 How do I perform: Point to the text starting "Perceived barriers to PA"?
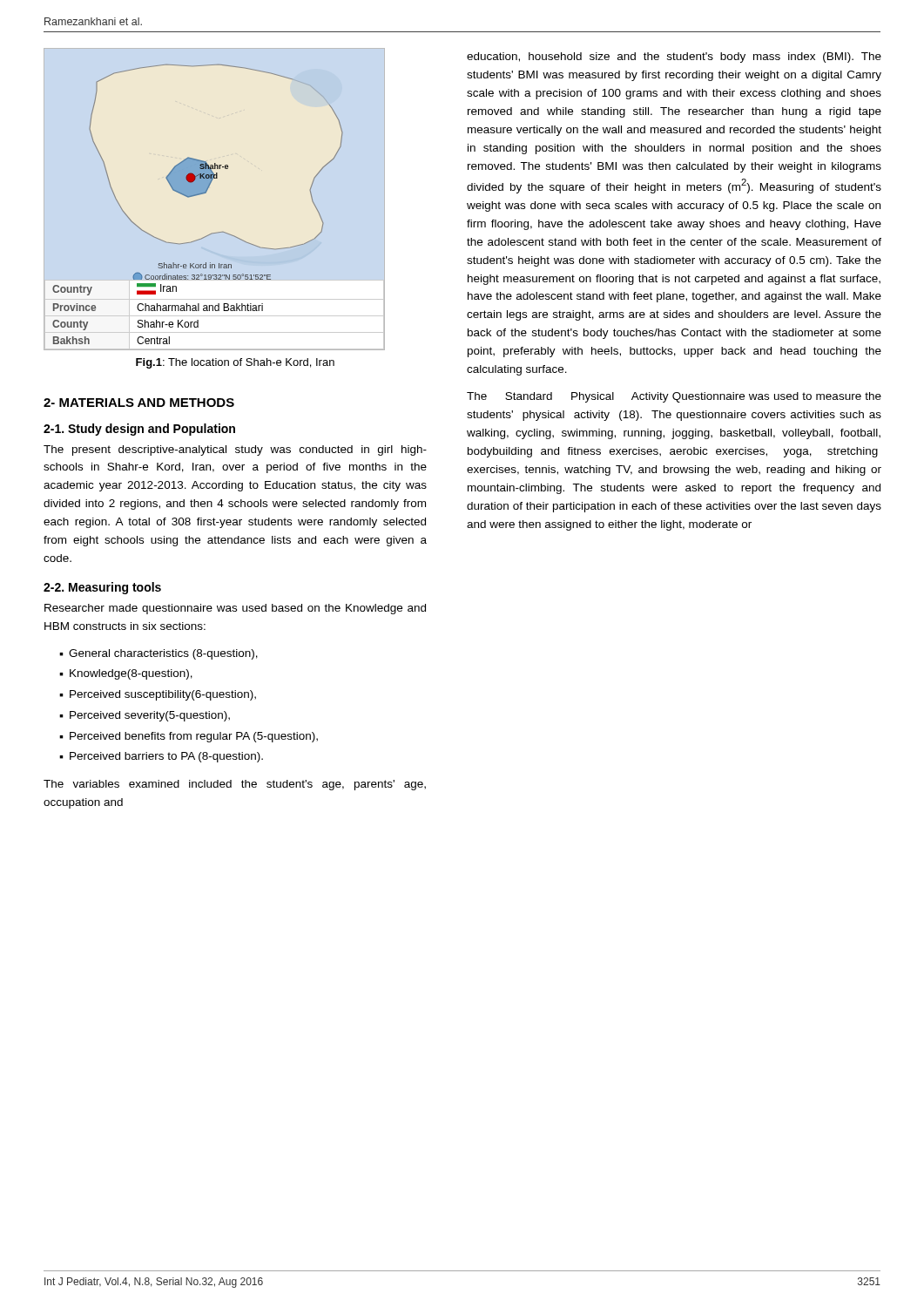point(166,756)
